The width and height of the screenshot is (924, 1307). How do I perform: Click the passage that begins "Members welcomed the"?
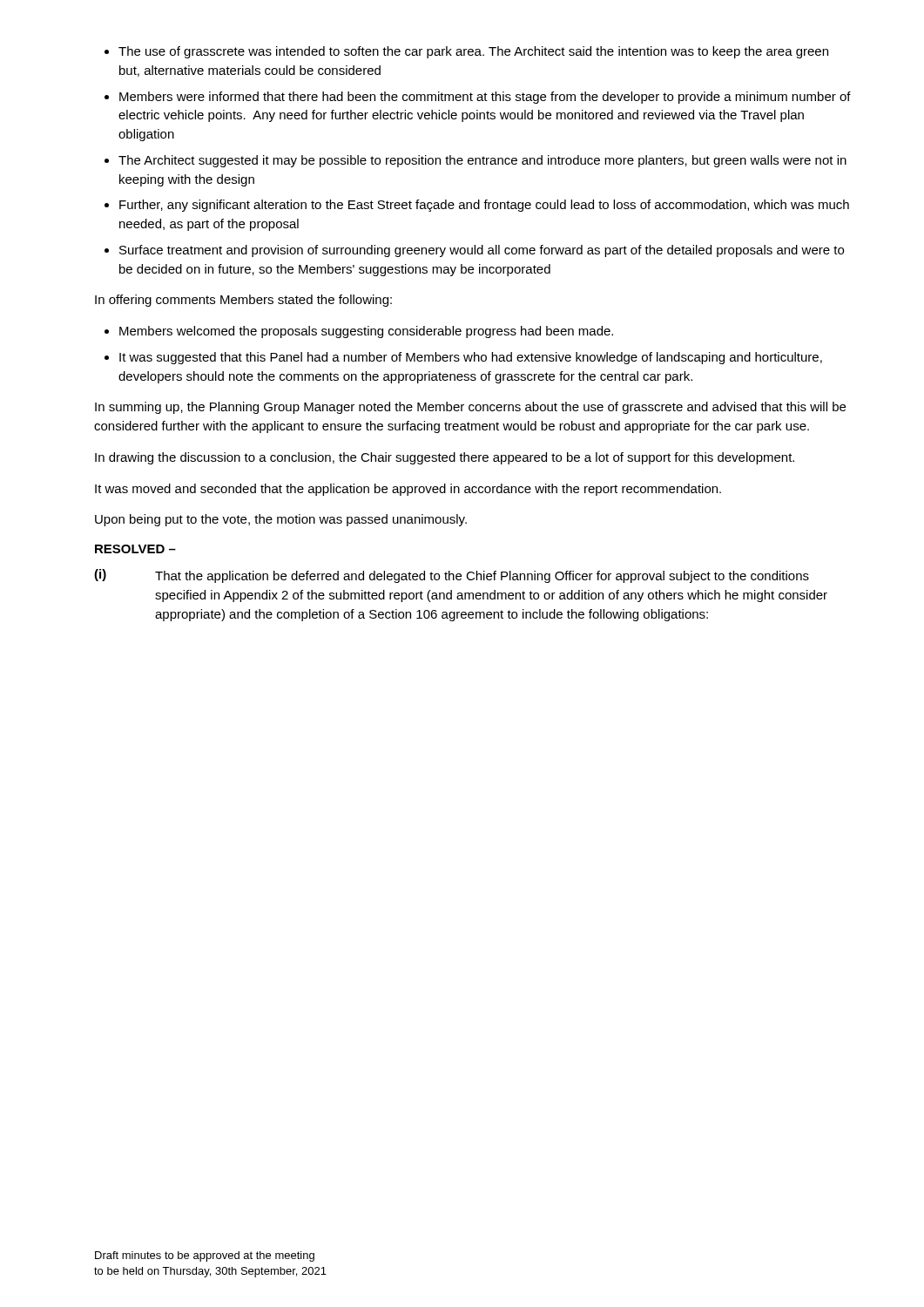coord(486,331)
